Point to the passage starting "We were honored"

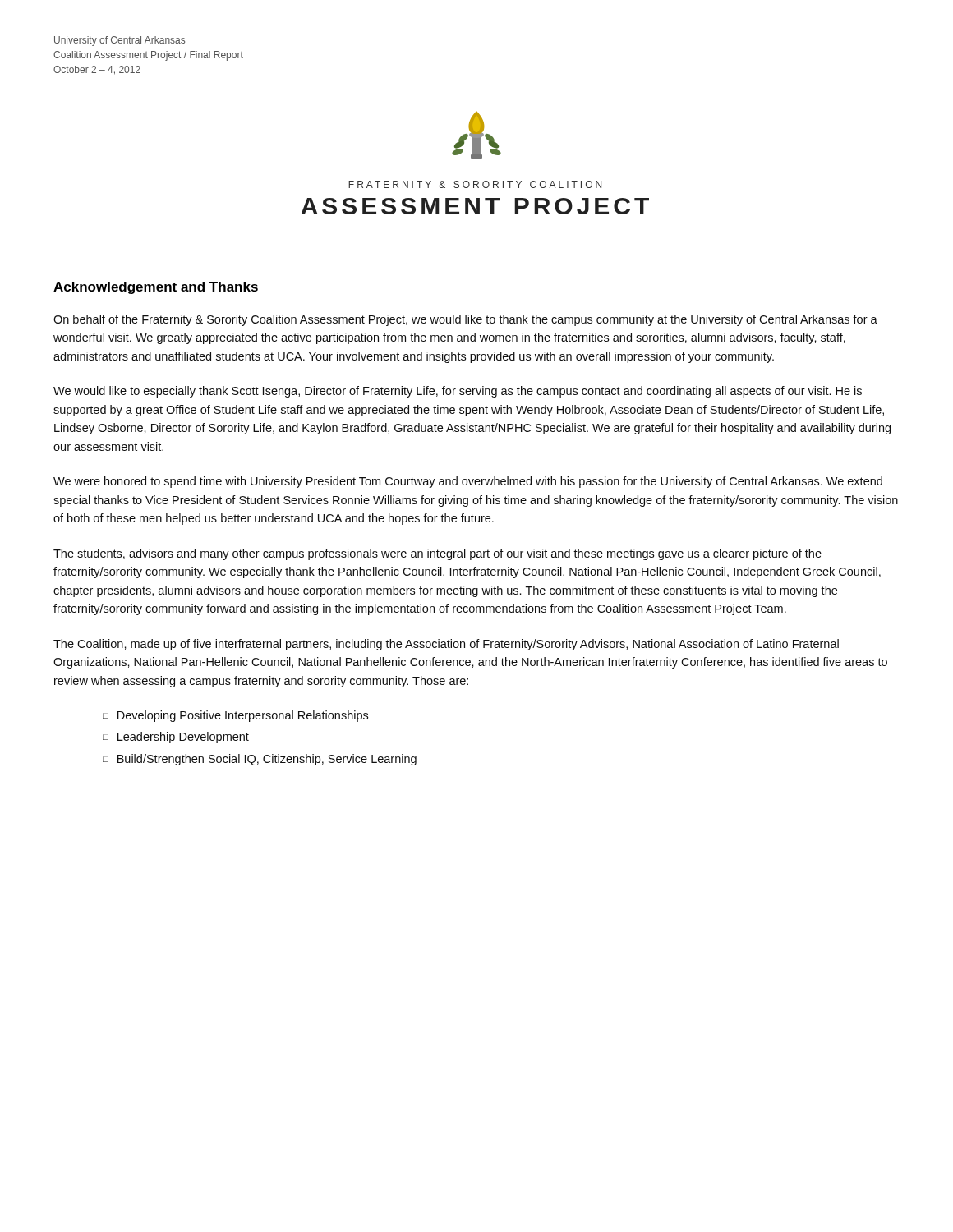[476, 500]
